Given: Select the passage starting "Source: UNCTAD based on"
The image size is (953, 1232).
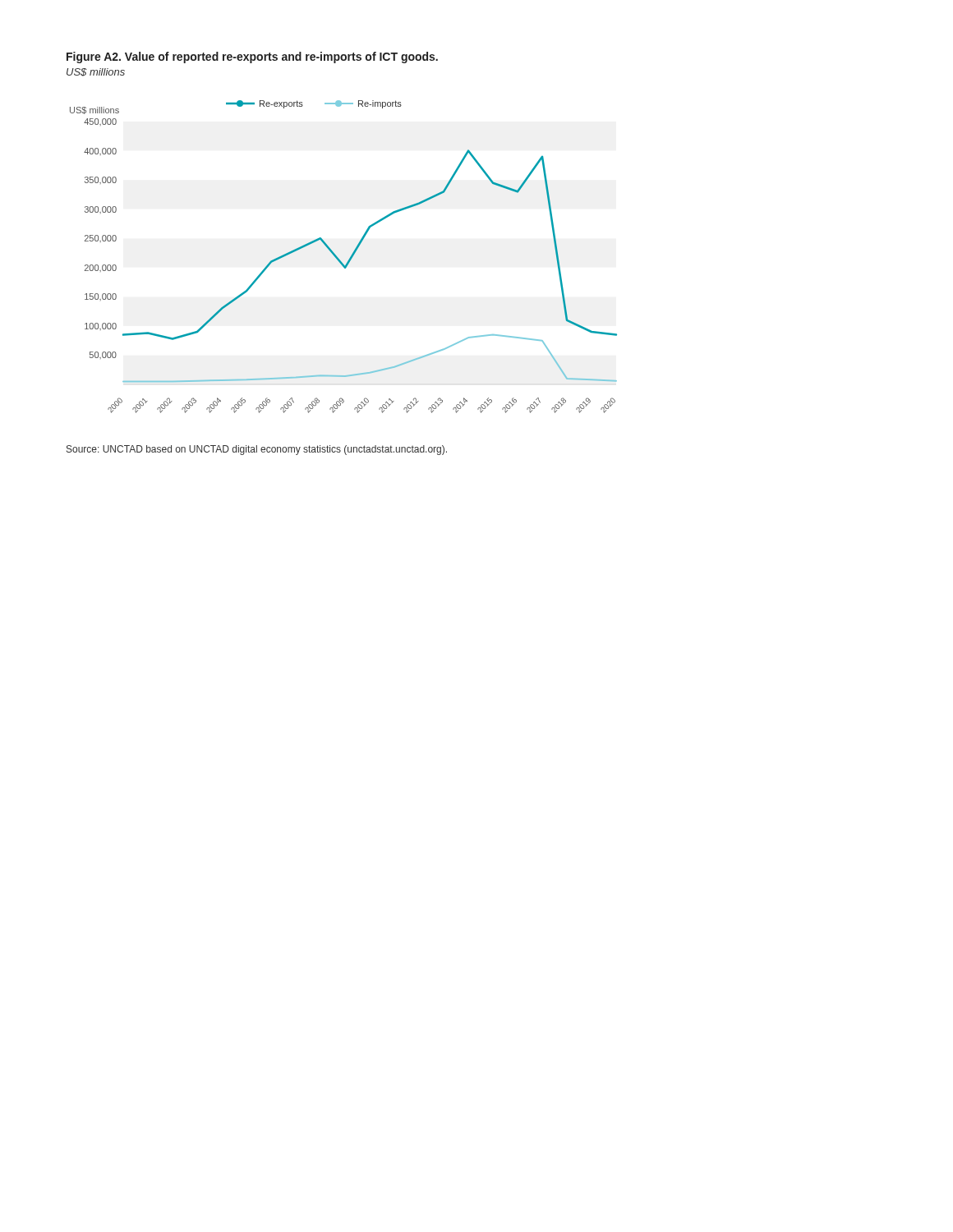Looking at the screenshot, I should [257, 449].
